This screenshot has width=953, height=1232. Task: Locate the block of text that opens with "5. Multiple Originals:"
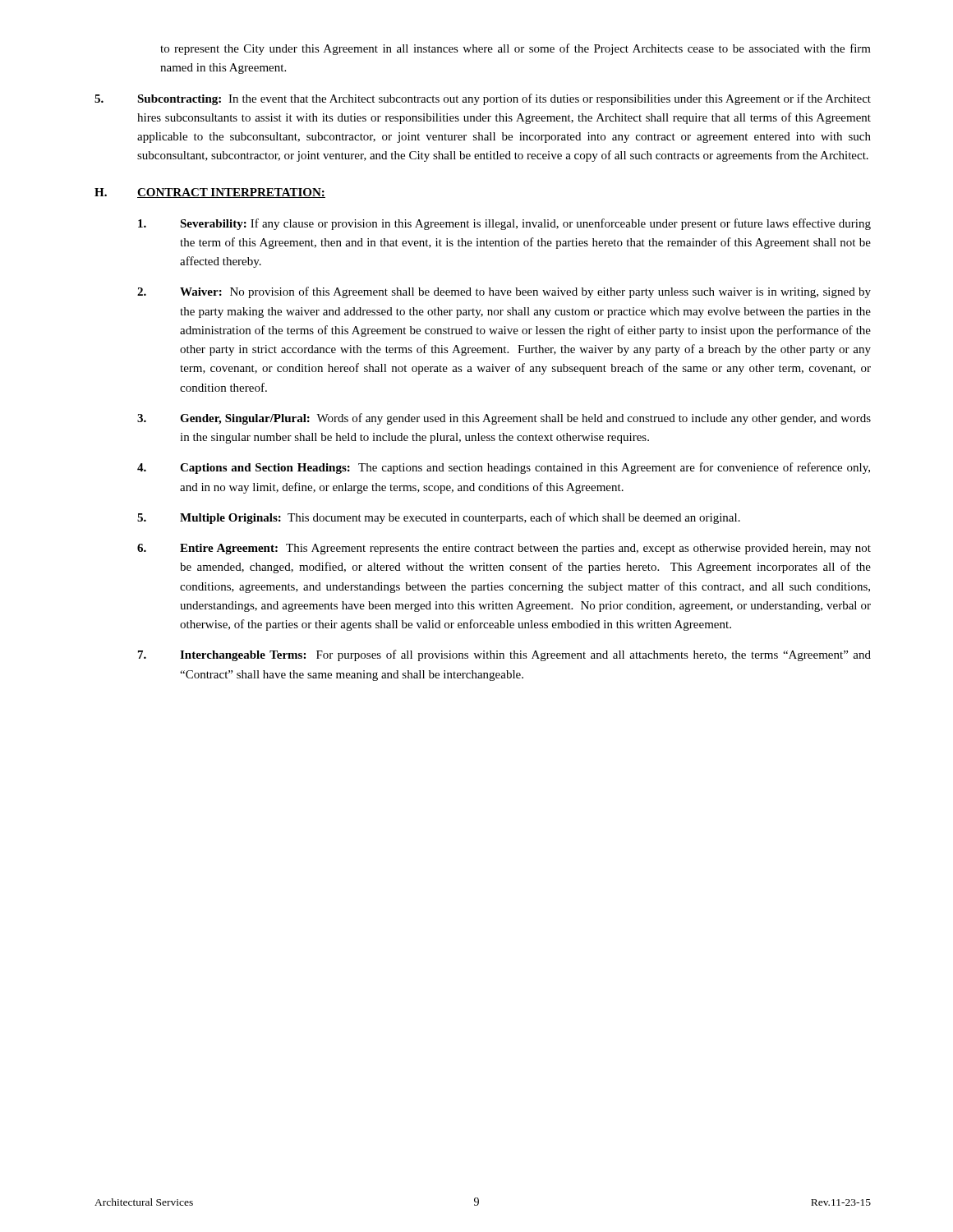click(x=504, y=518)
